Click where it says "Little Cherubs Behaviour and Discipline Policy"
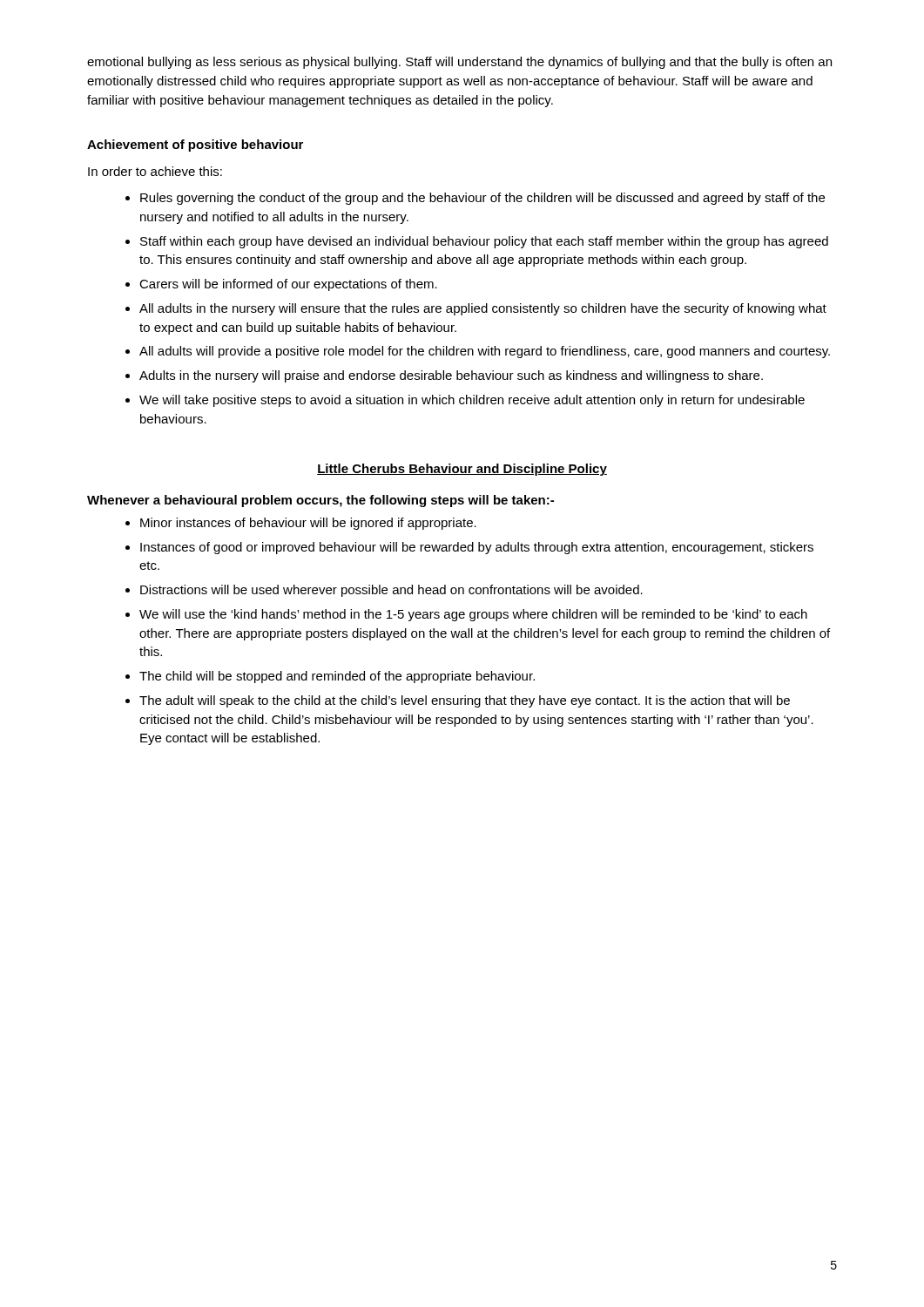 point(462,469)
